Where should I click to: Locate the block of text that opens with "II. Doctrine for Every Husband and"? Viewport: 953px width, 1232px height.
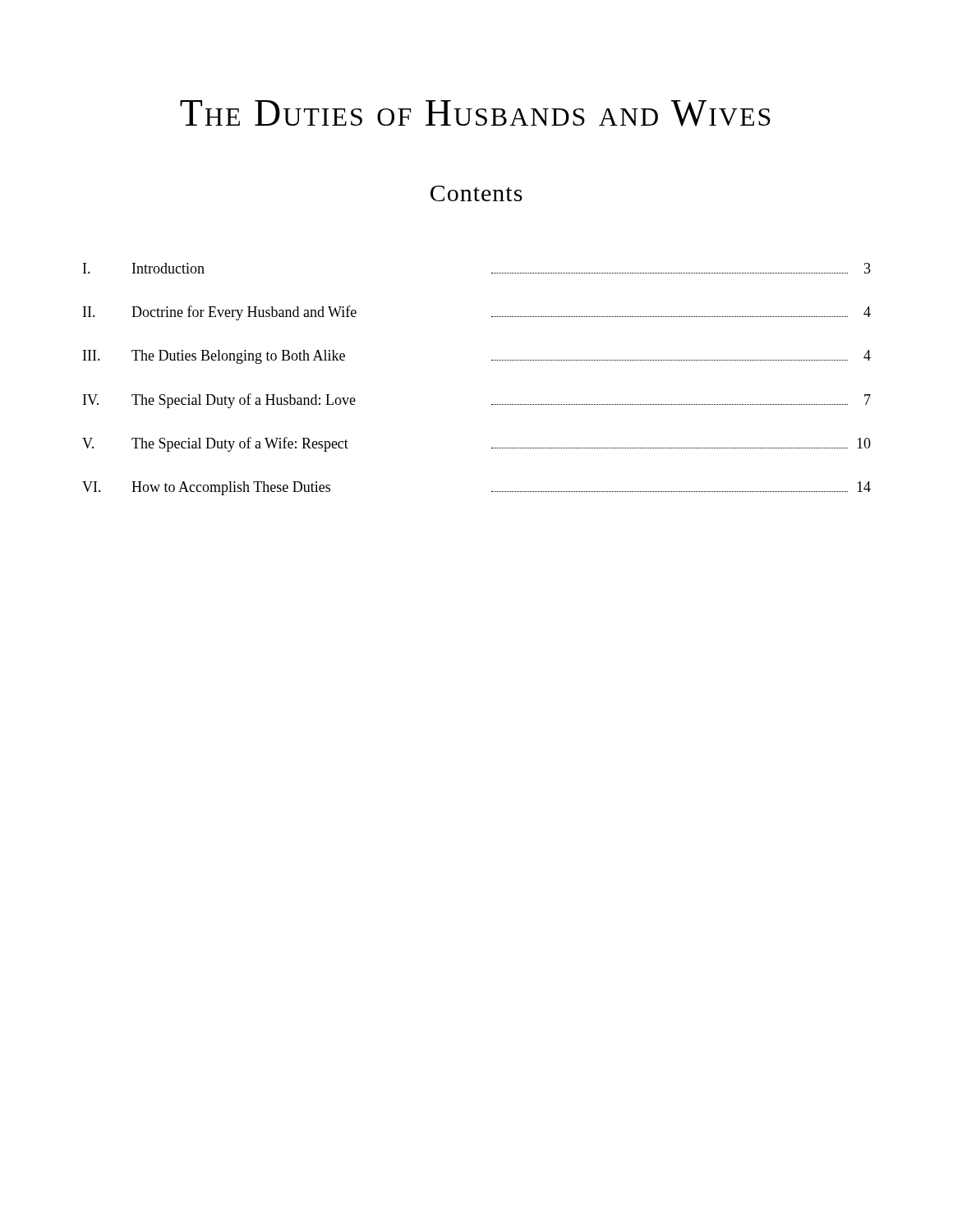pos(252,312)
